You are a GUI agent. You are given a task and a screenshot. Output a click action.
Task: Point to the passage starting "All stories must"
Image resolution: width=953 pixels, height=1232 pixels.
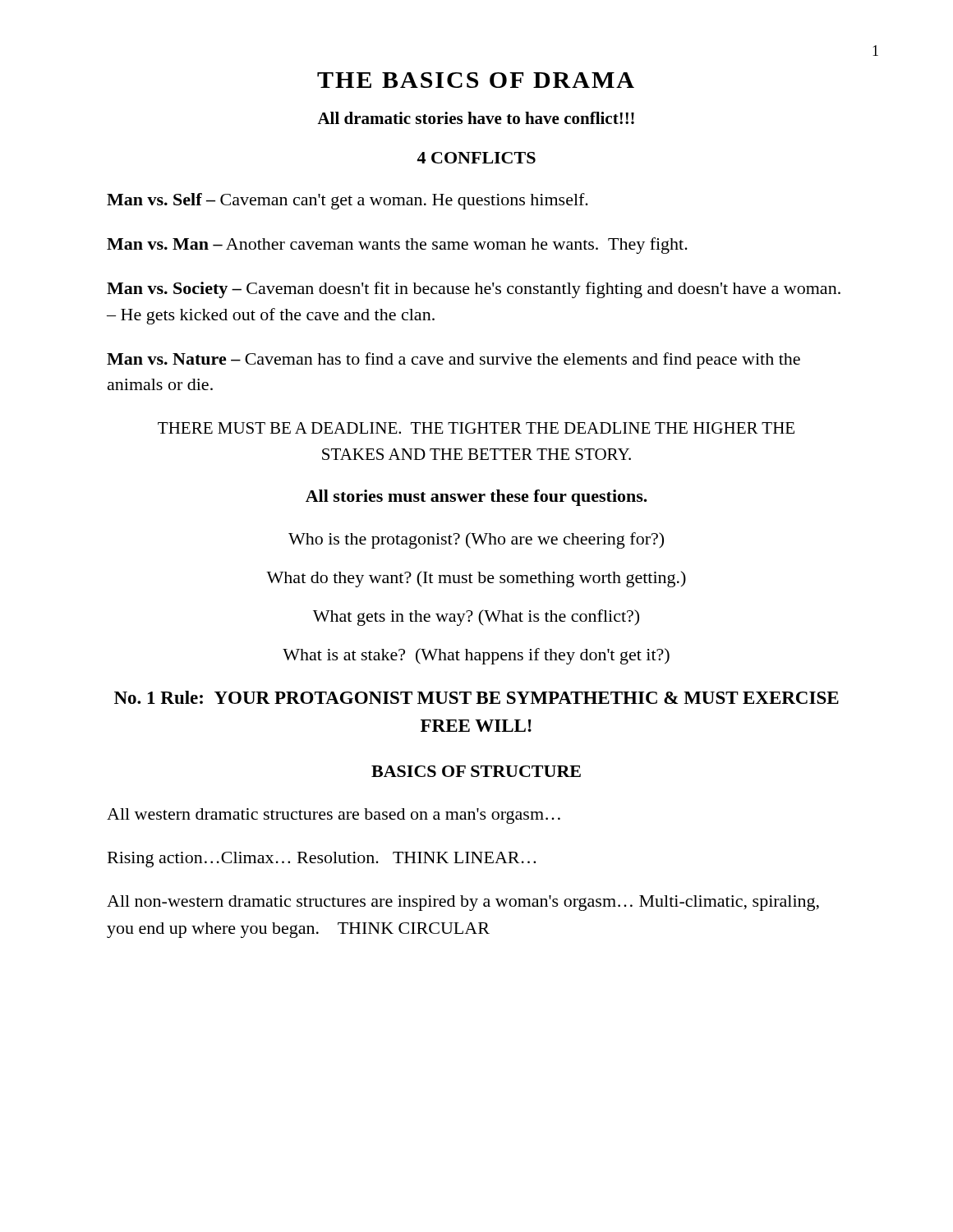coord(476,496)
